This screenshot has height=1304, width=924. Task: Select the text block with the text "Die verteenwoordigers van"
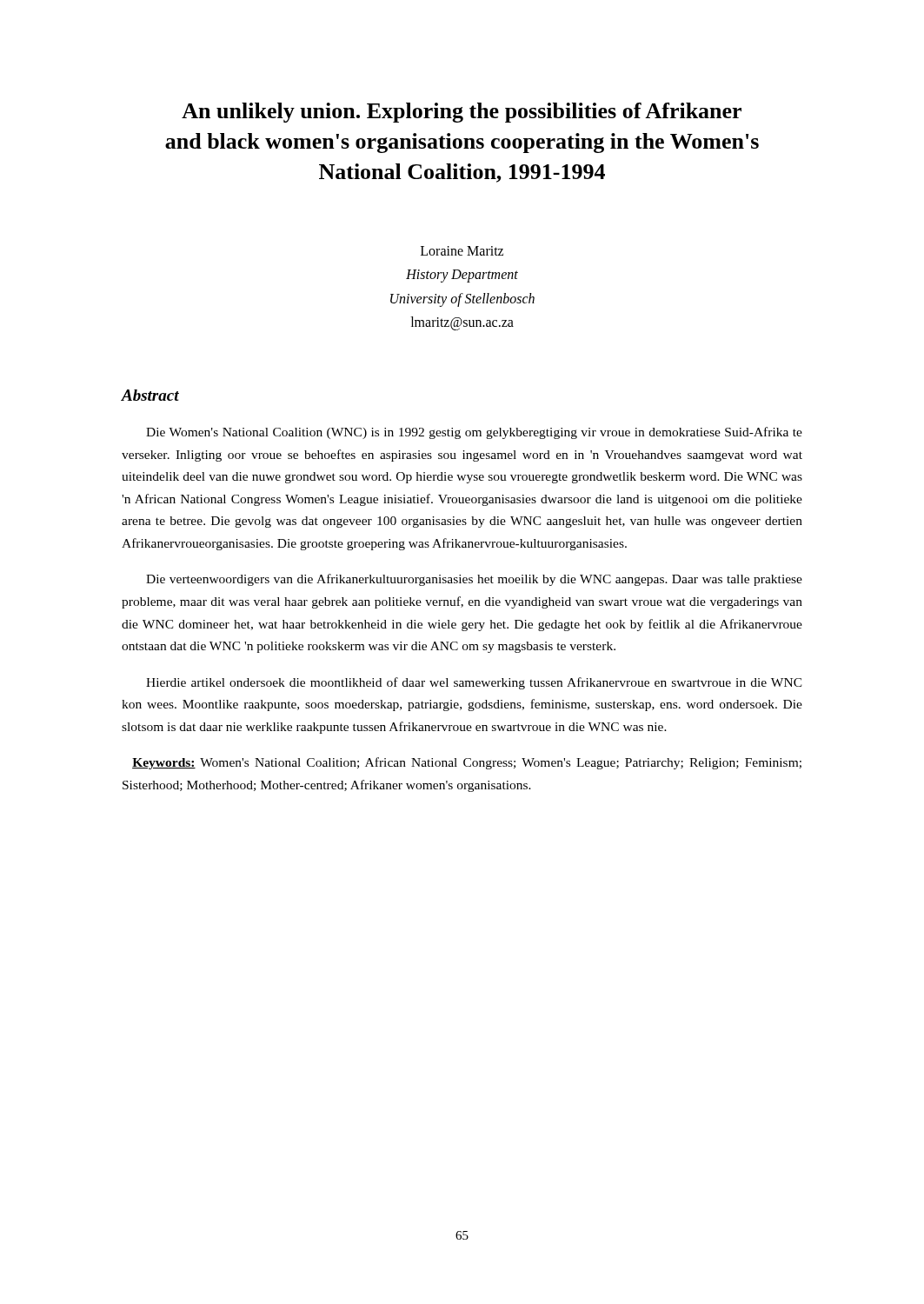(462, 612)
